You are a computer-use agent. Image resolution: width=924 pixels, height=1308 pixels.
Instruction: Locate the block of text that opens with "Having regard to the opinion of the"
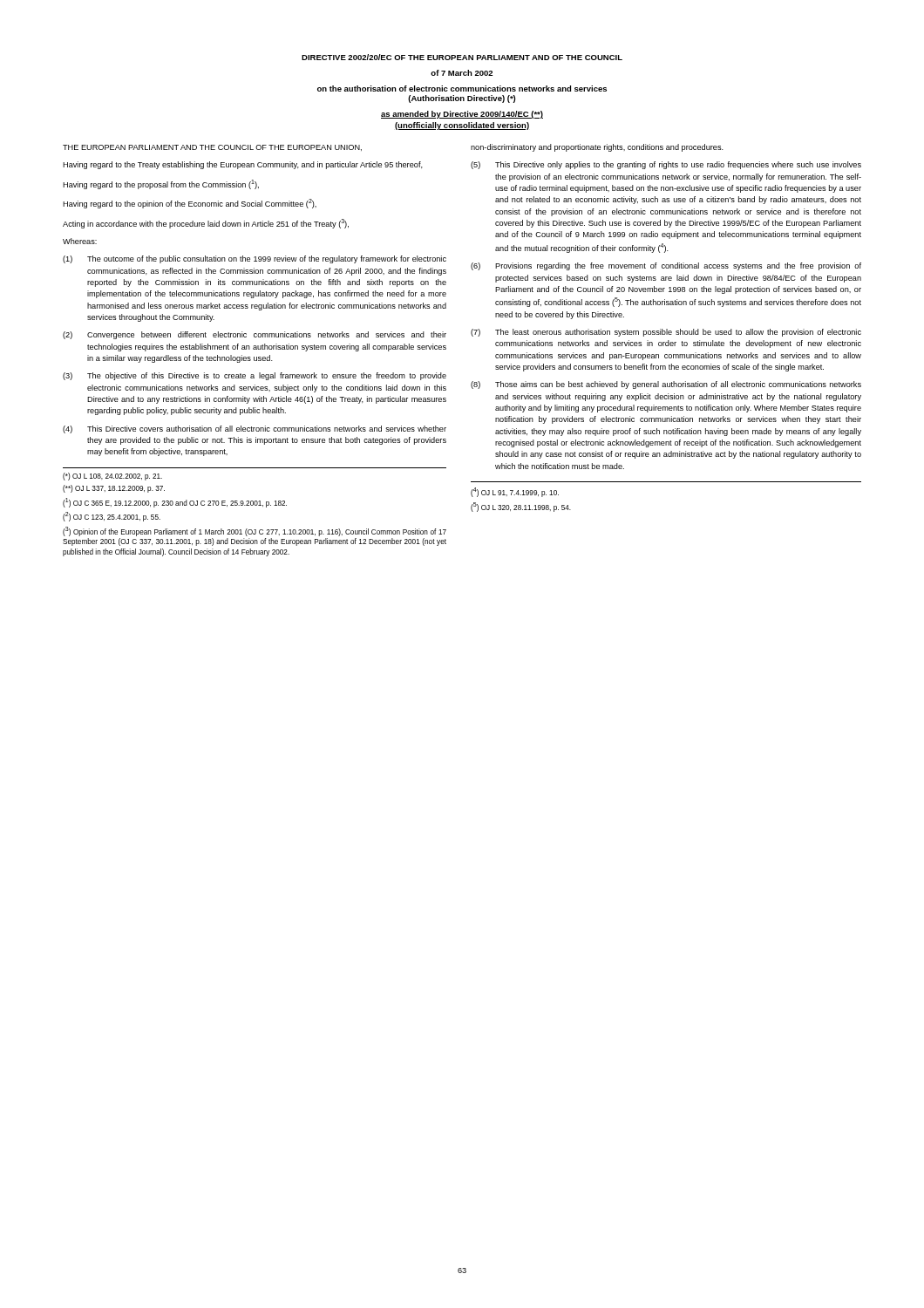click(x=255, y=204)
